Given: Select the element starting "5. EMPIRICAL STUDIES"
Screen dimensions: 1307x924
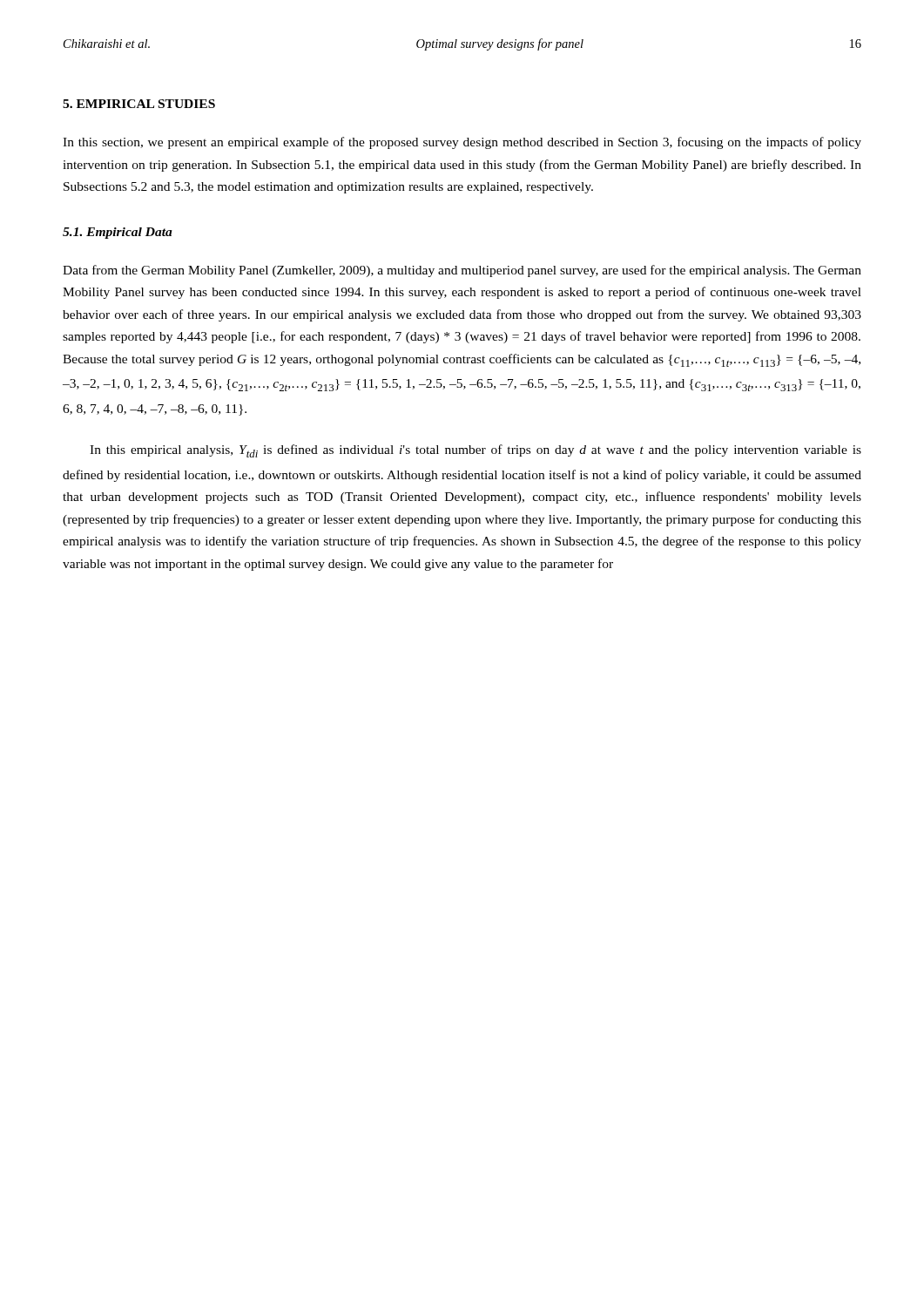Looking at the screenshot, I should [139, 103].
